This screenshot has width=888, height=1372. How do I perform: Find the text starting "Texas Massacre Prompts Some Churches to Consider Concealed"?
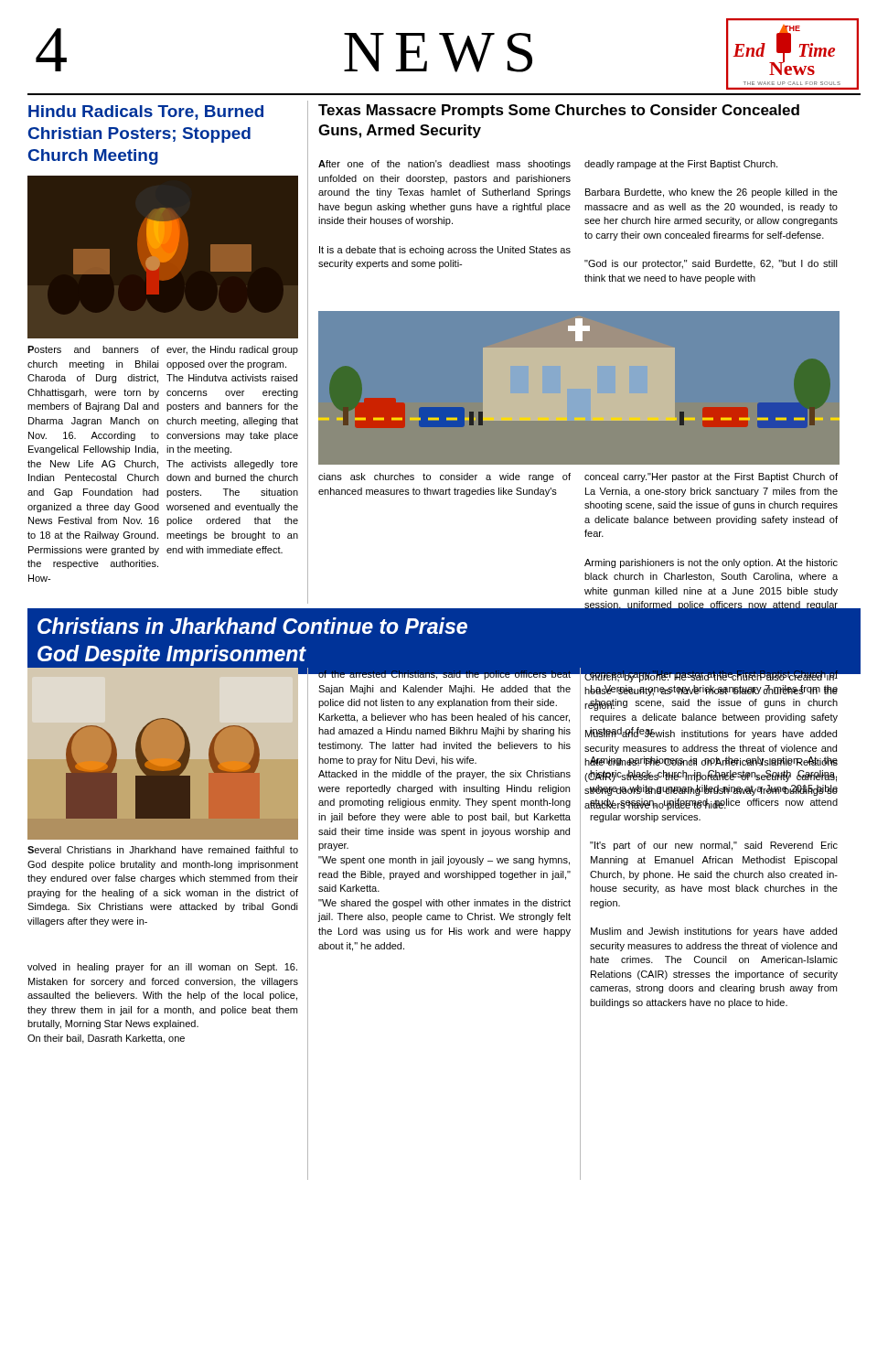583,121
